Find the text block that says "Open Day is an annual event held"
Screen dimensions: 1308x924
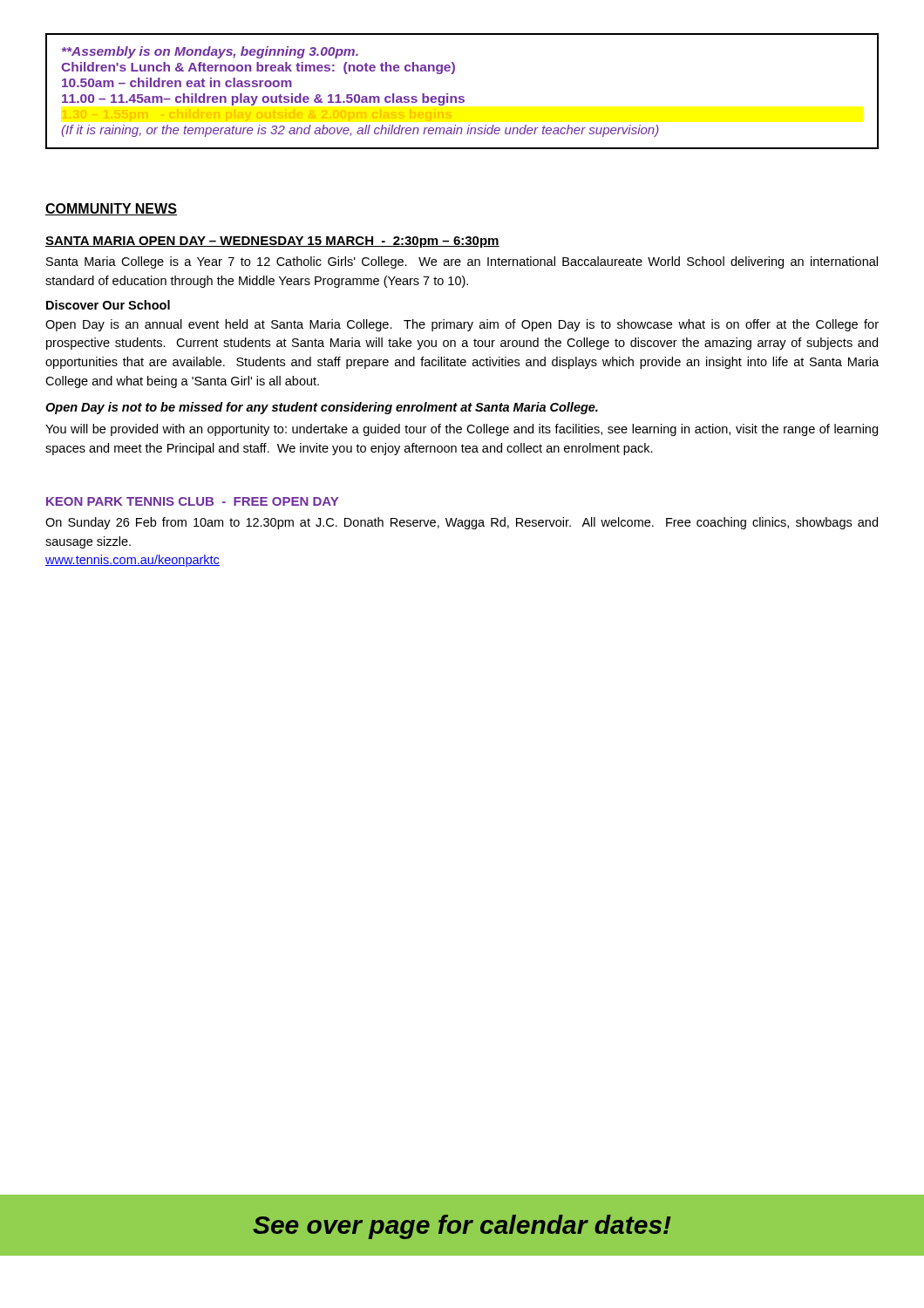click(x=462, y=352)
